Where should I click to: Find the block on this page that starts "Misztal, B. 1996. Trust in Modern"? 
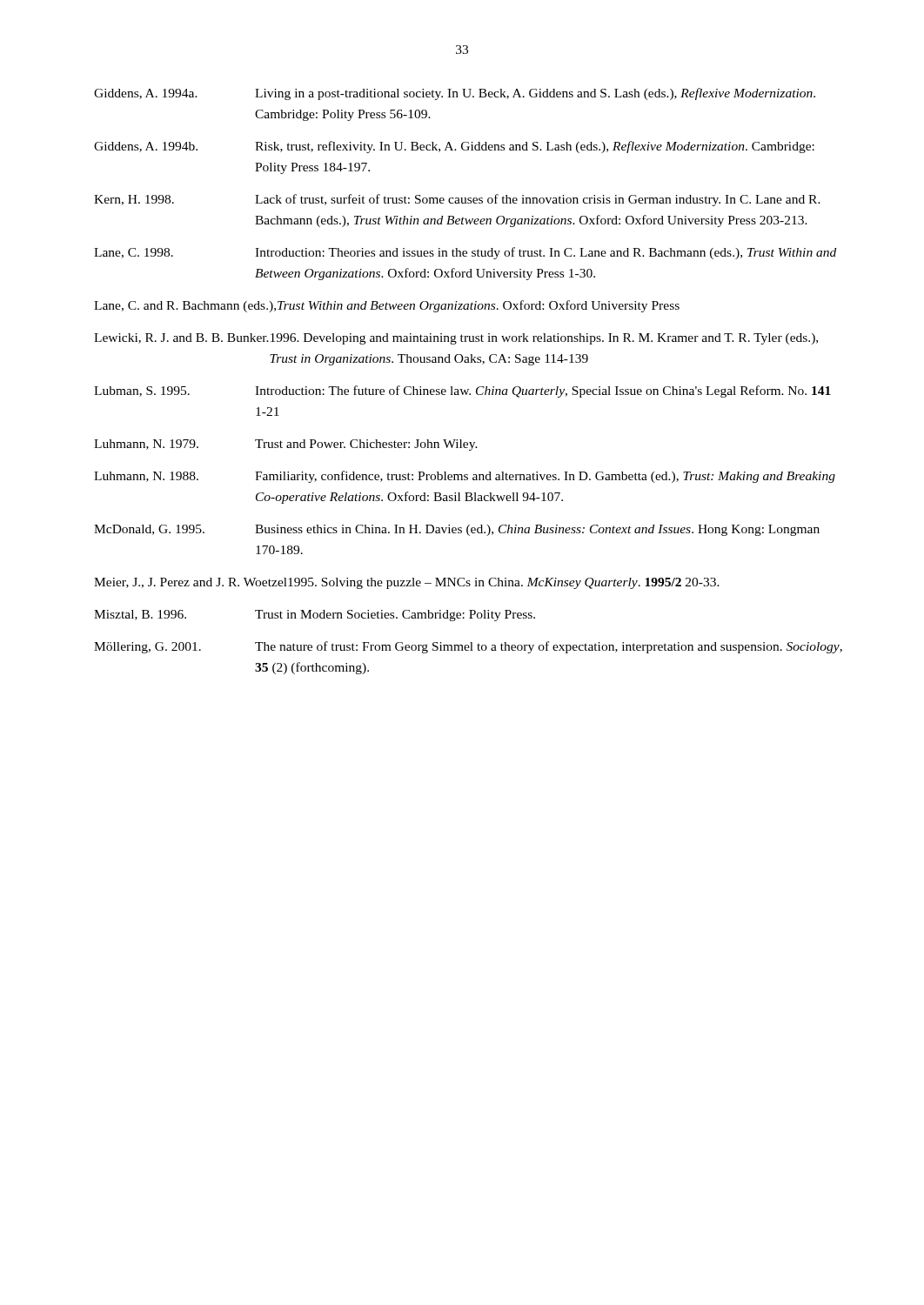tap(470, 615)
